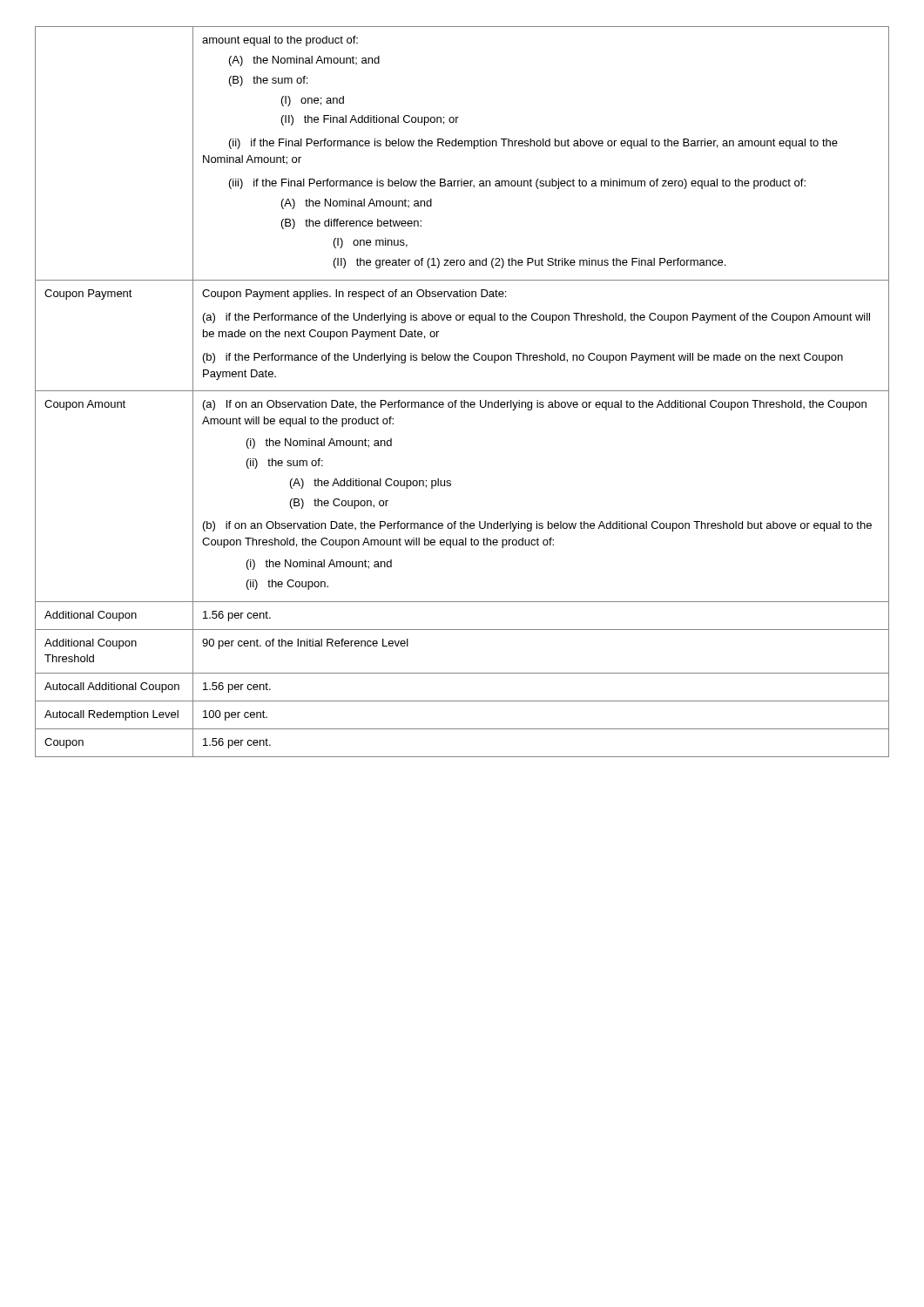Find the table that mentions "amount equal to the product"
924x1307 pixels.
pyautogui.click(x=462, y=392)
